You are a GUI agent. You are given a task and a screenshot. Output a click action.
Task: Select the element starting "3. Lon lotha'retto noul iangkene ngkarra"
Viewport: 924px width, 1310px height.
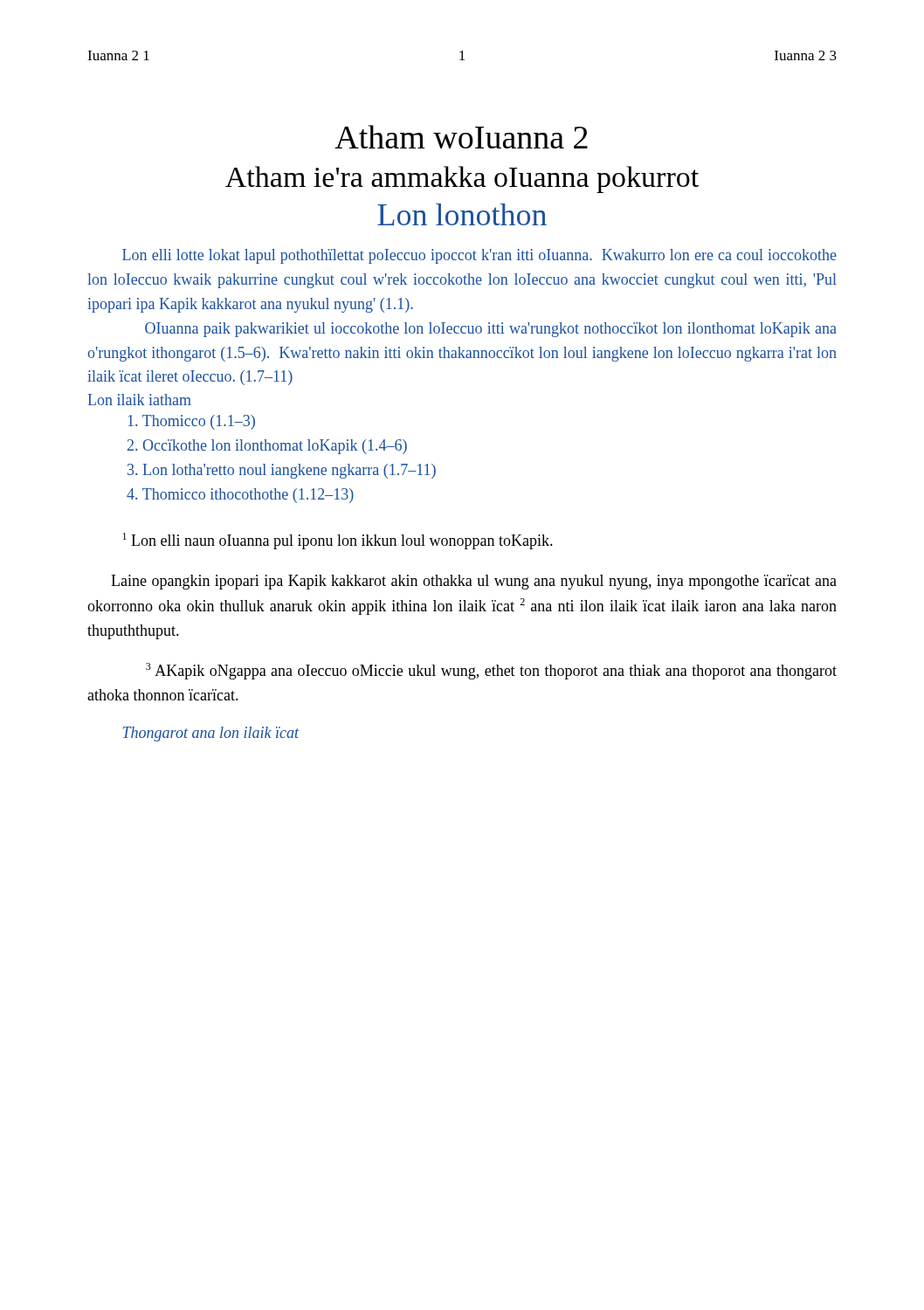click(281, 470)
